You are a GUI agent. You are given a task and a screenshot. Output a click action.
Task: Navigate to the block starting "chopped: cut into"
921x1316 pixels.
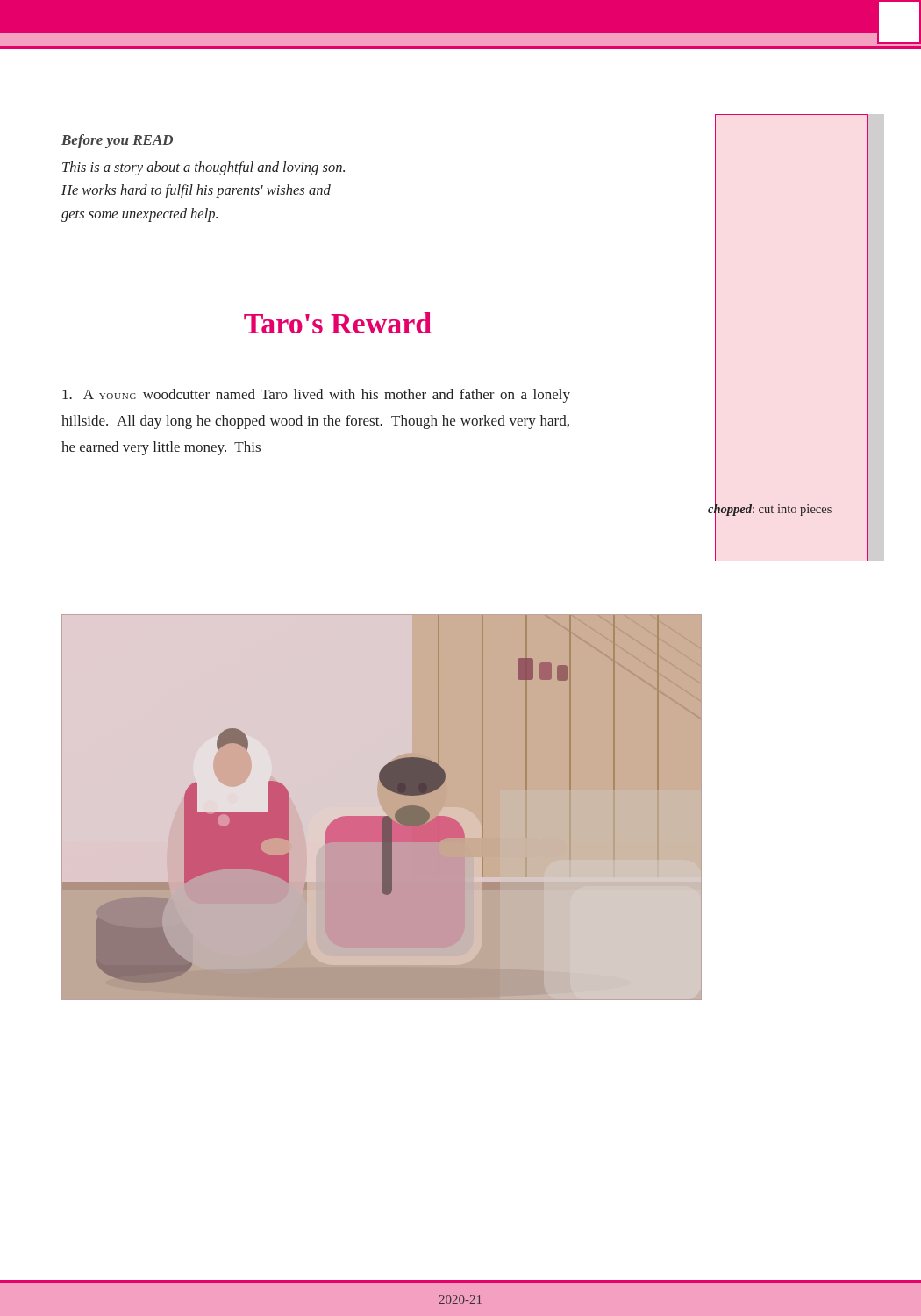[x=770, y=509]
